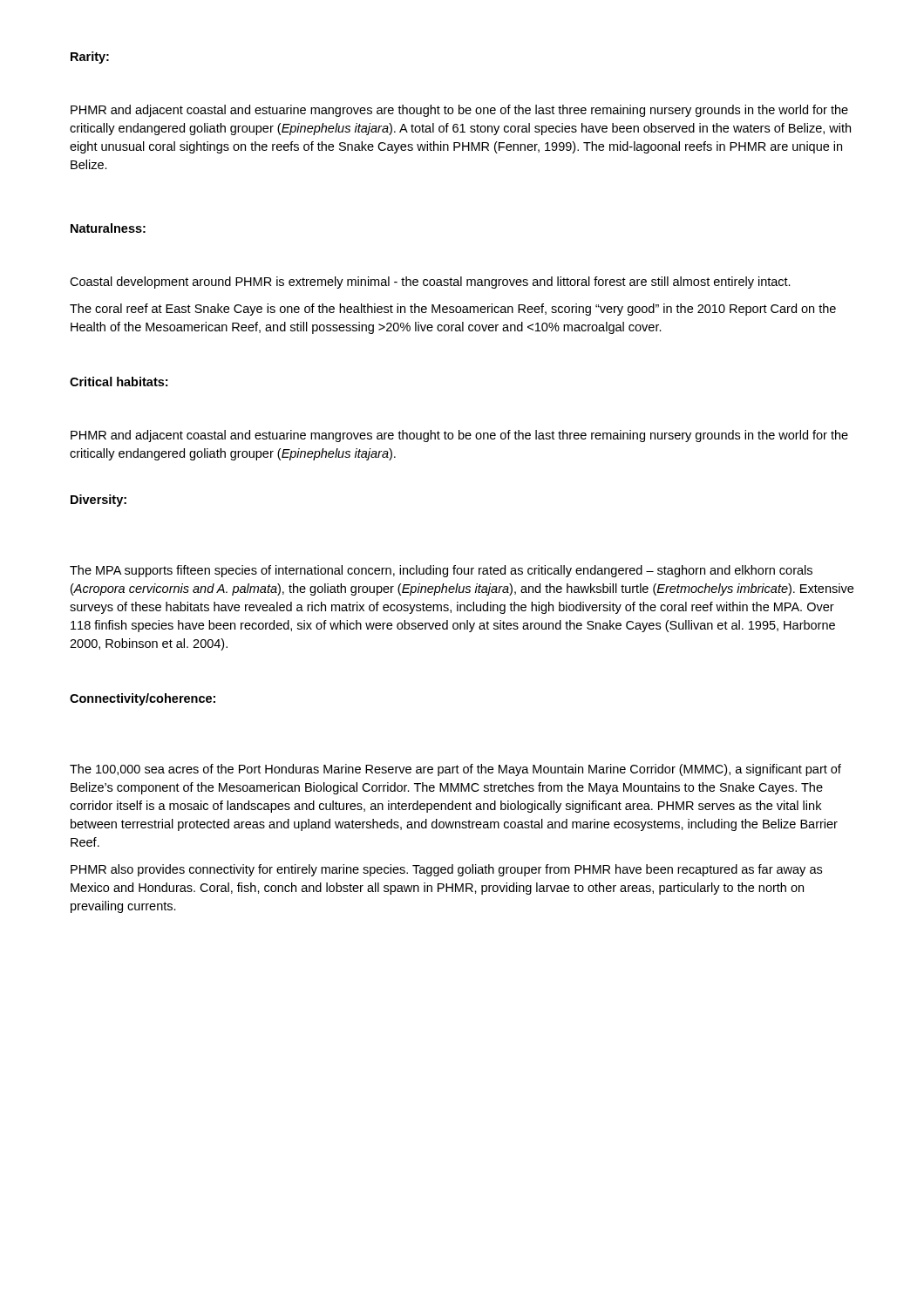Find the text block containing "The 100,000 sea acres of"

click(x=455, y=806)
